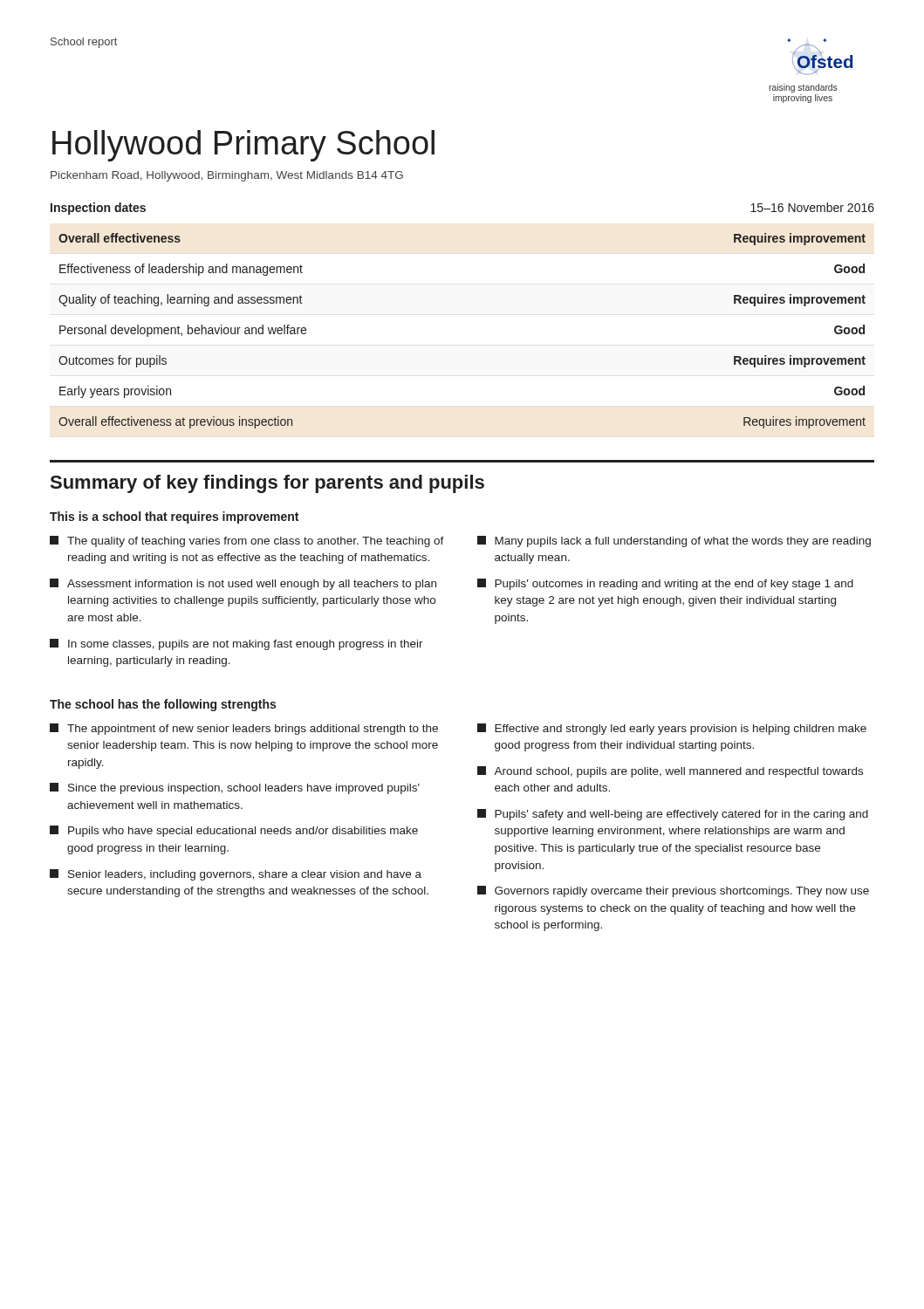
Task: Locate the block starting "Assessment information is not"
Action: tap(248, 601)
